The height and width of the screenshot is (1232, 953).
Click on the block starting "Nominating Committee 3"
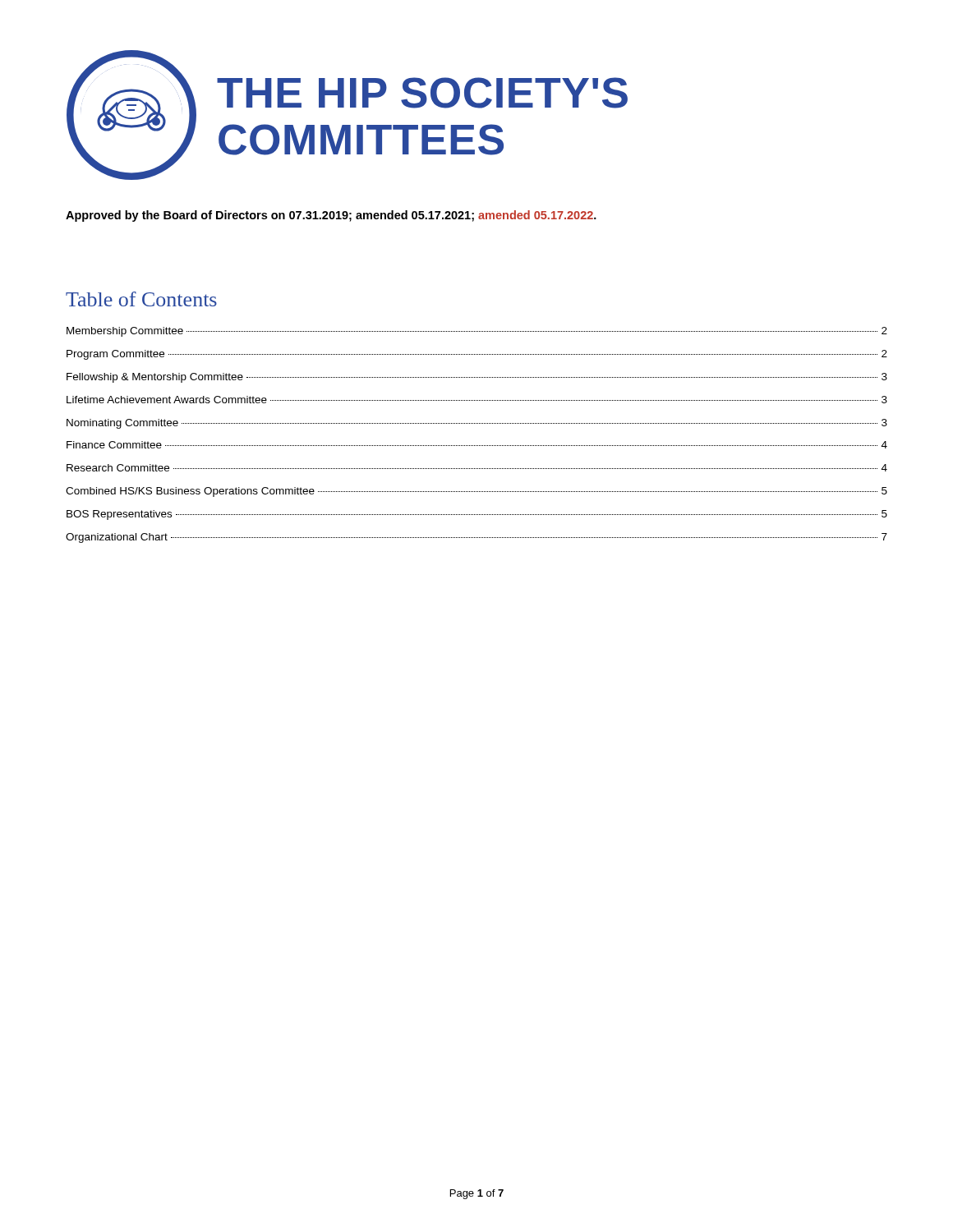coord(476,423)
